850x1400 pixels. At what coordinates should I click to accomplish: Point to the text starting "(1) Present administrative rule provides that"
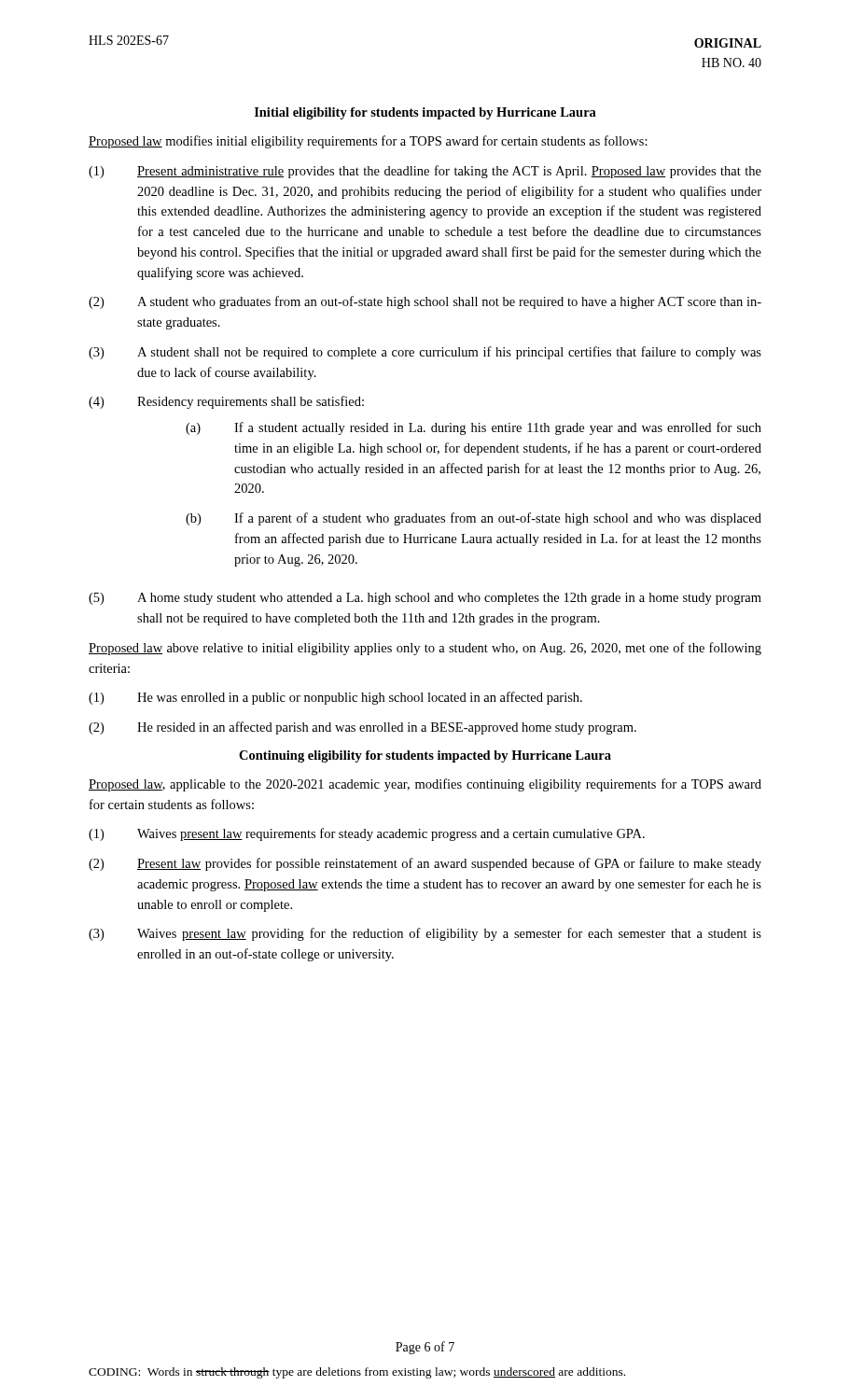coord(425,222)
